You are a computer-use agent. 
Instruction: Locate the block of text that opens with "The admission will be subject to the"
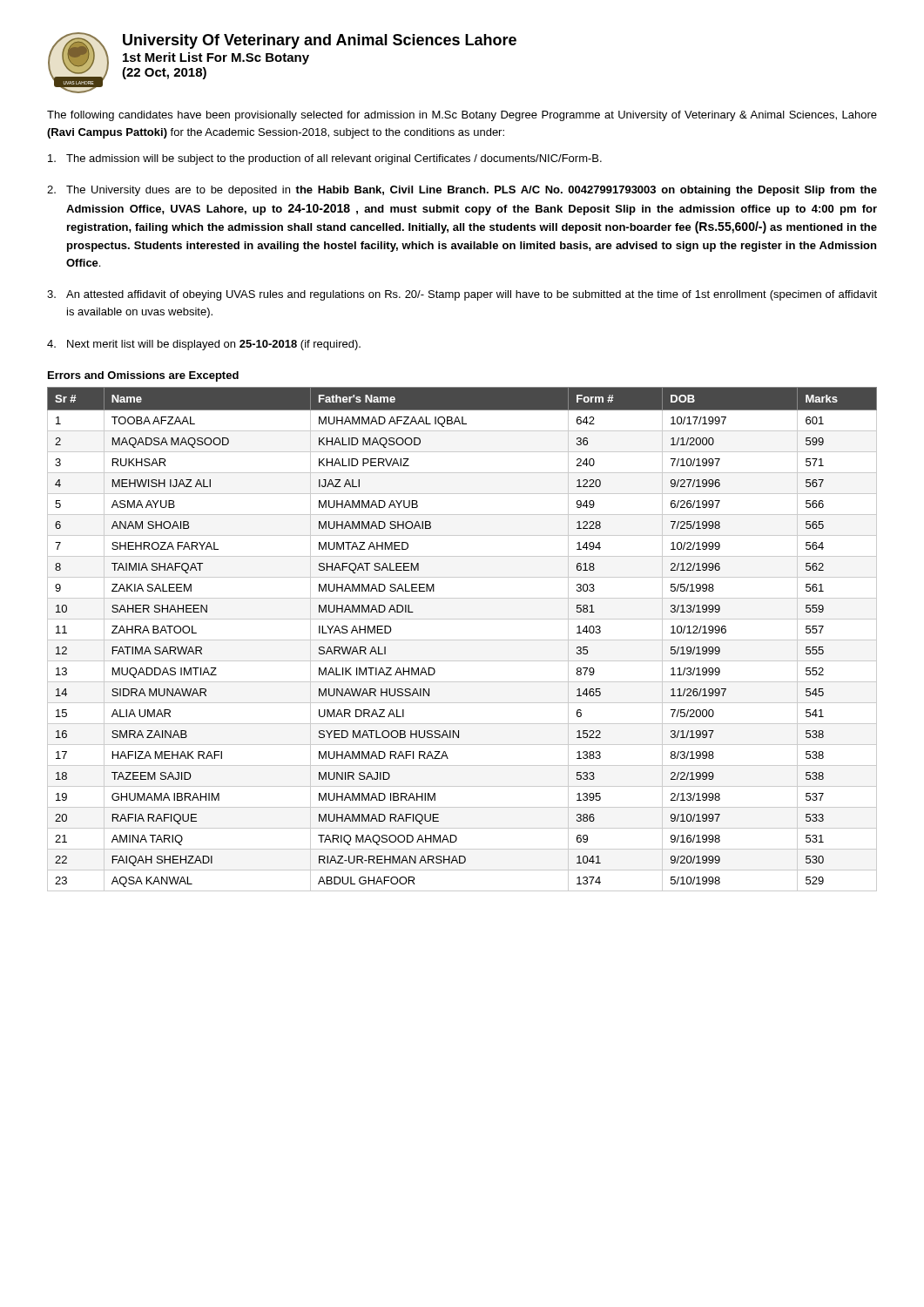[x=462, y=159]
